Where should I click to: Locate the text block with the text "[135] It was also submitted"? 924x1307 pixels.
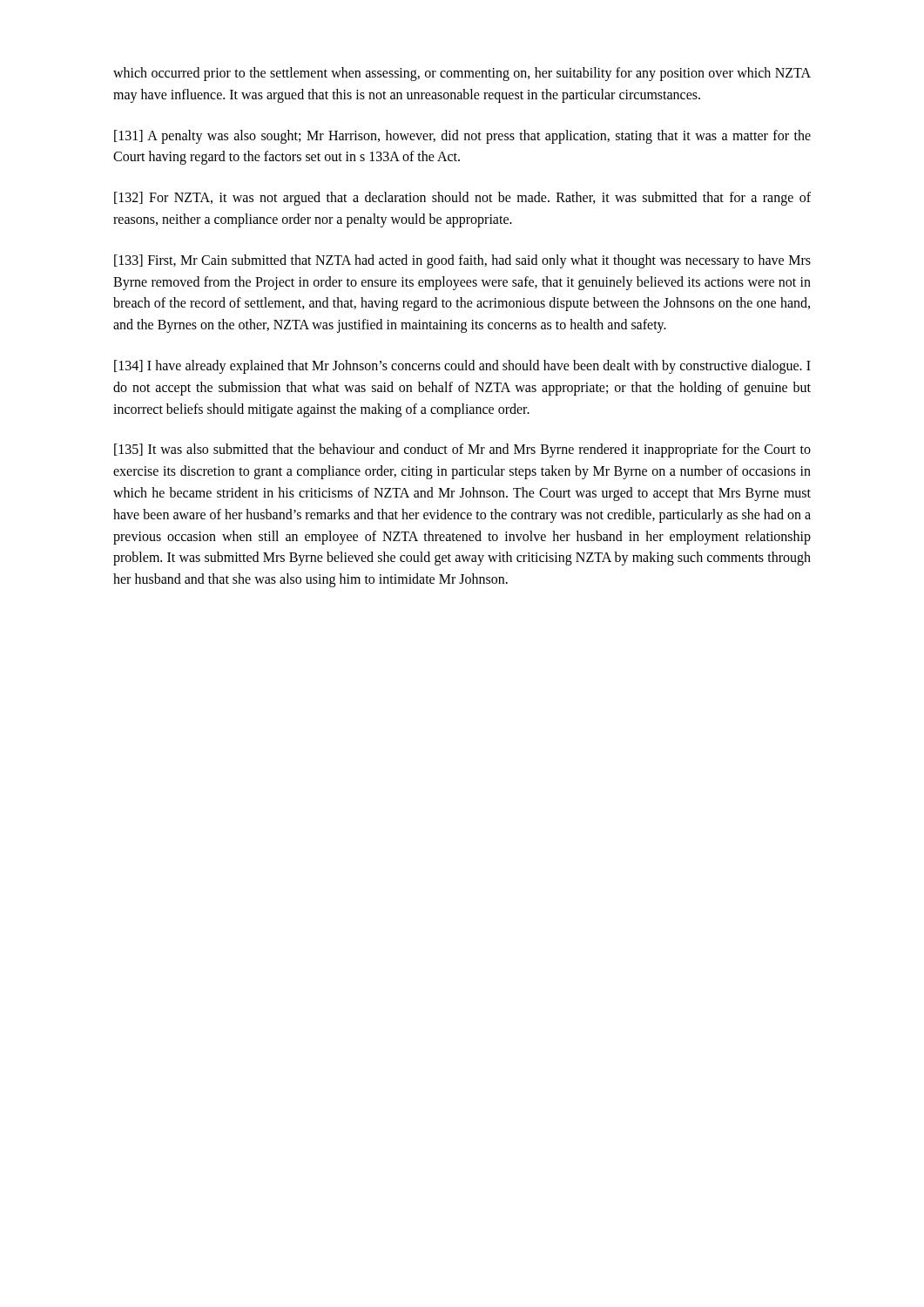(x=462, y=514)
